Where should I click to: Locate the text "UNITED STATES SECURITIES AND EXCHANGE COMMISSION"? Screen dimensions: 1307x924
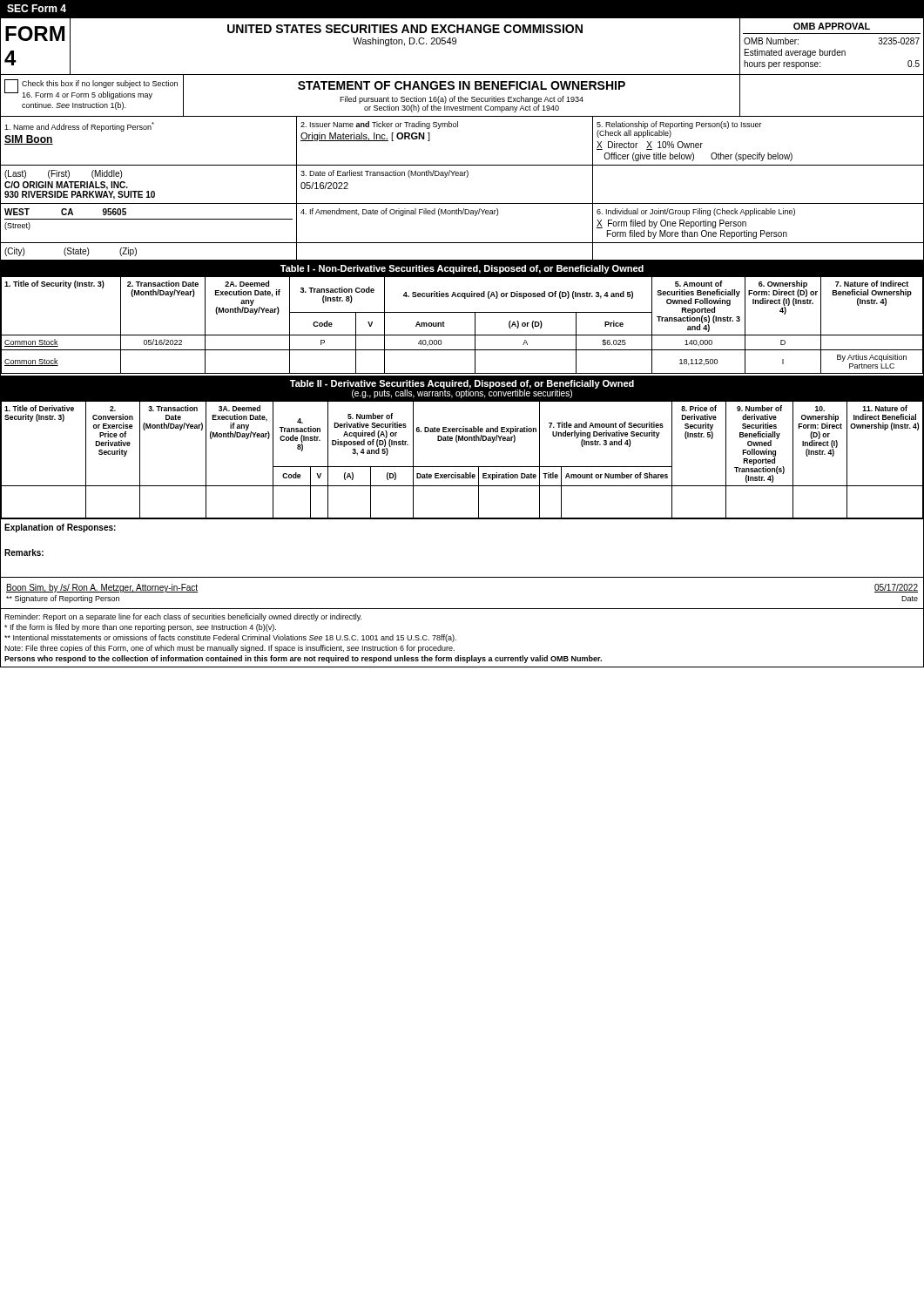coord(405,29)
